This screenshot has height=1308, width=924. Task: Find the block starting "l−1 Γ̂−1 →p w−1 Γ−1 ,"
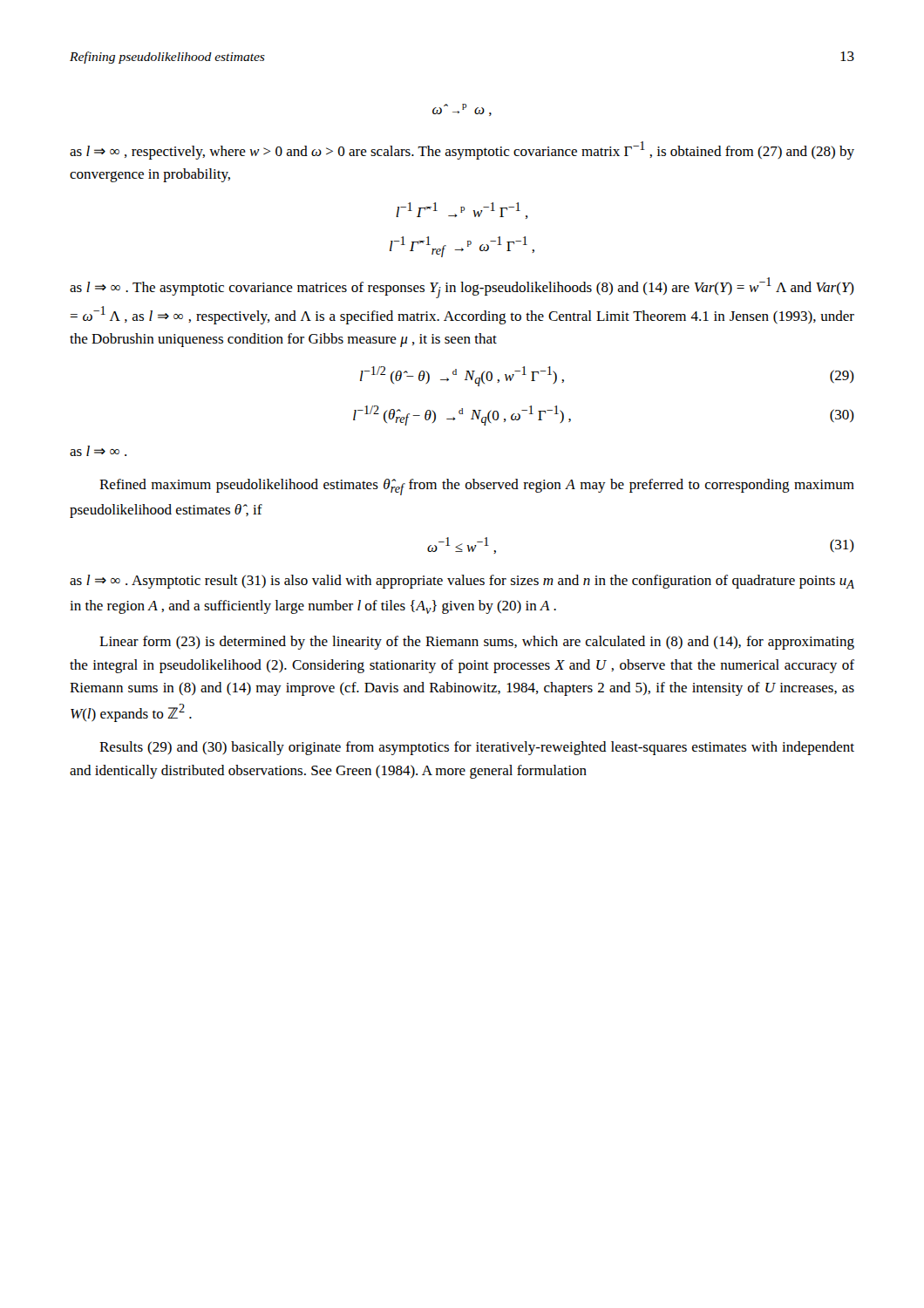pos(462,230)
